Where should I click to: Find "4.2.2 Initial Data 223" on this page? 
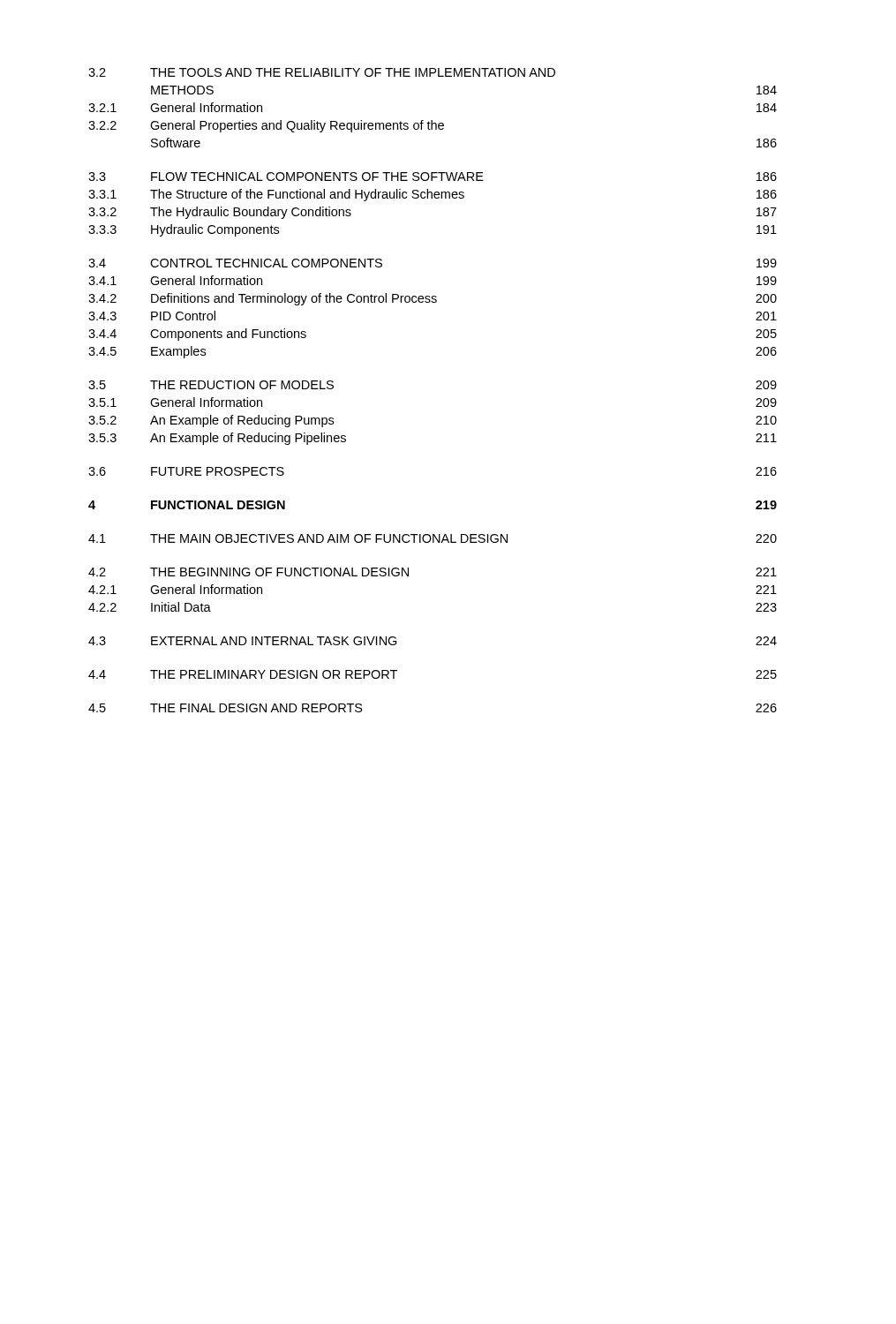click(102, 608)
